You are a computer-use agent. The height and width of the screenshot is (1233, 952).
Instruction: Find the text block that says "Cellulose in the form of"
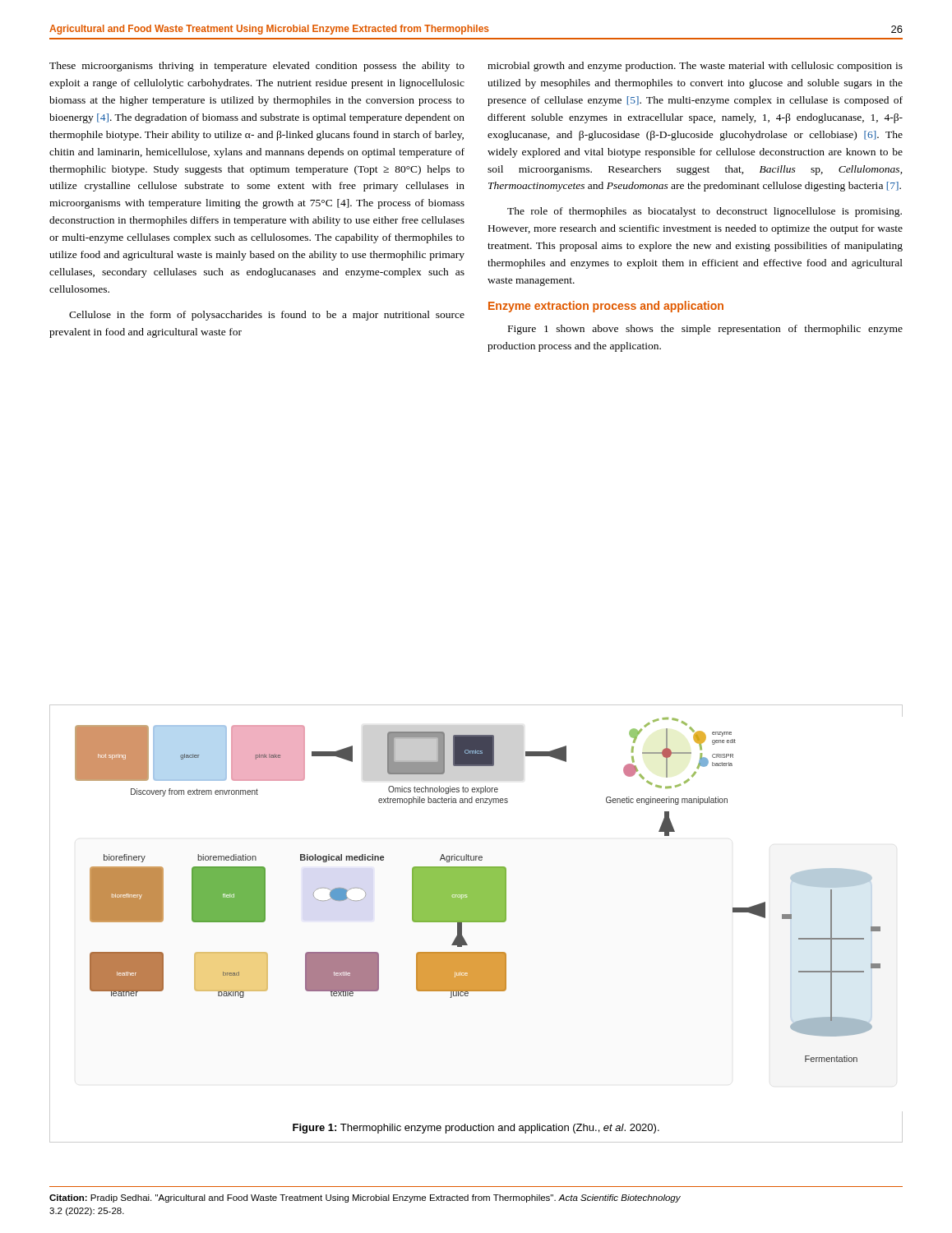click(x=257, y=324)
